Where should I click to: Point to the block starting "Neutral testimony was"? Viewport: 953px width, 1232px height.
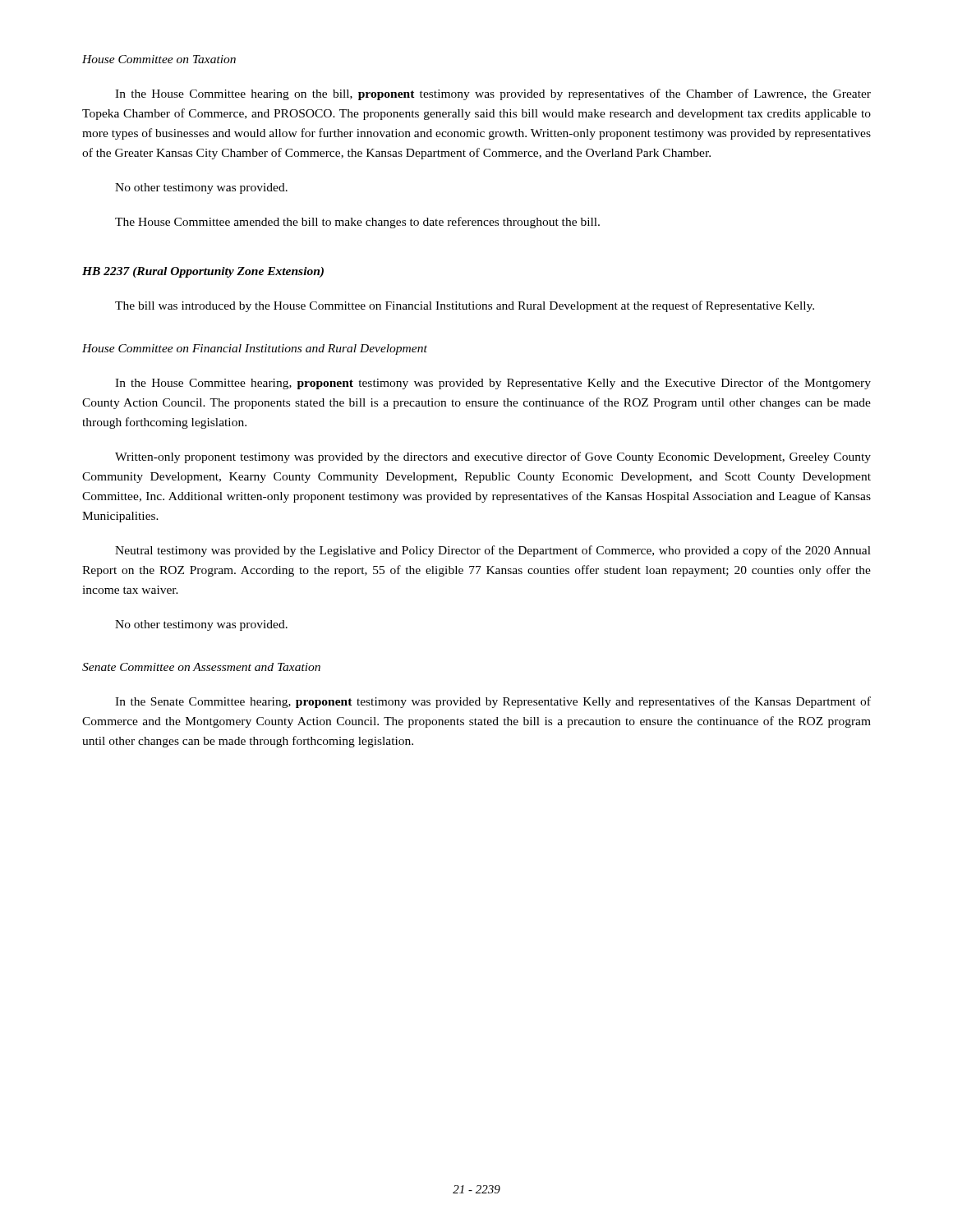476,570
